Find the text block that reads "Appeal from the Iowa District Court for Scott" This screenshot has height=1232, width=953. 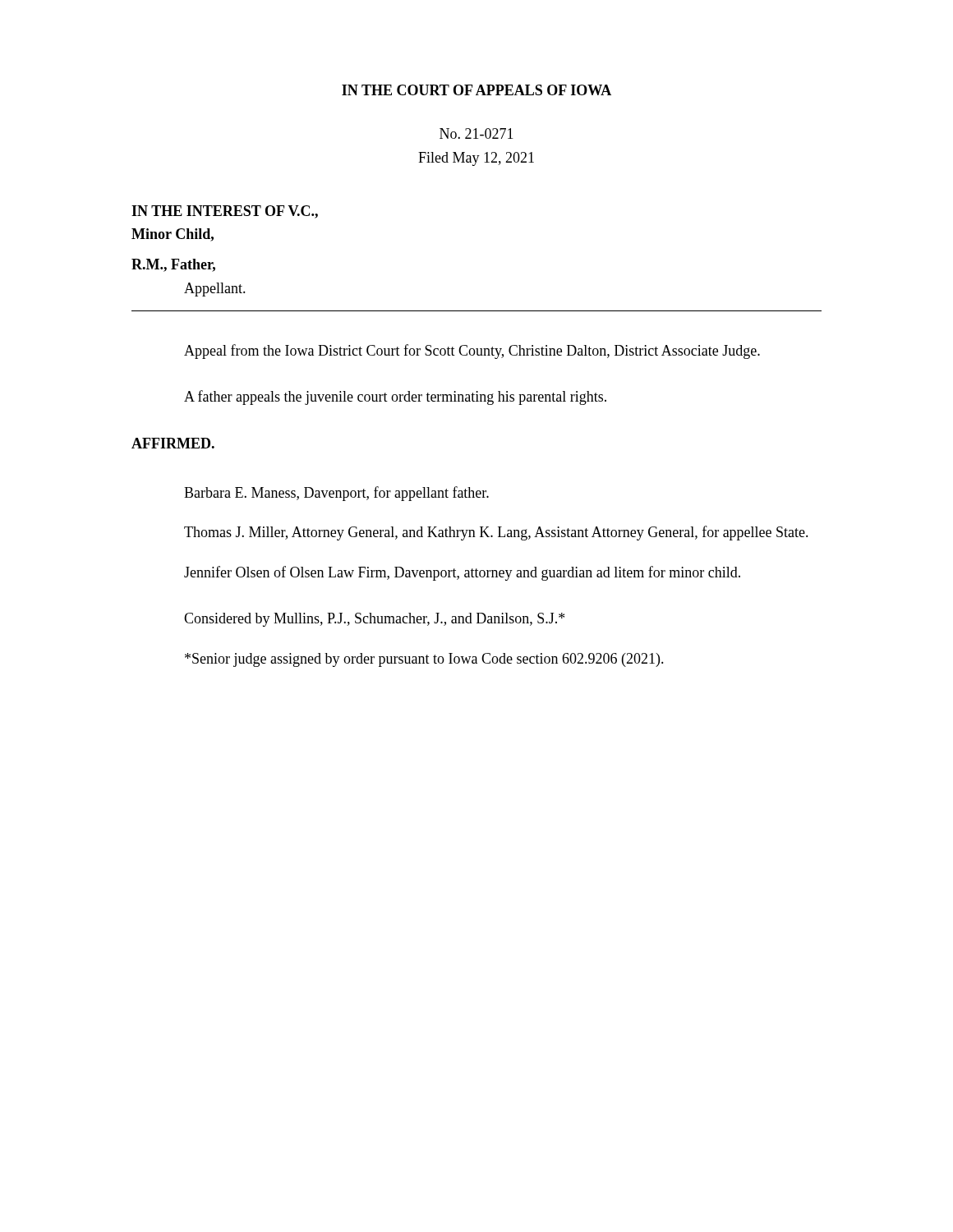(476, 351)
